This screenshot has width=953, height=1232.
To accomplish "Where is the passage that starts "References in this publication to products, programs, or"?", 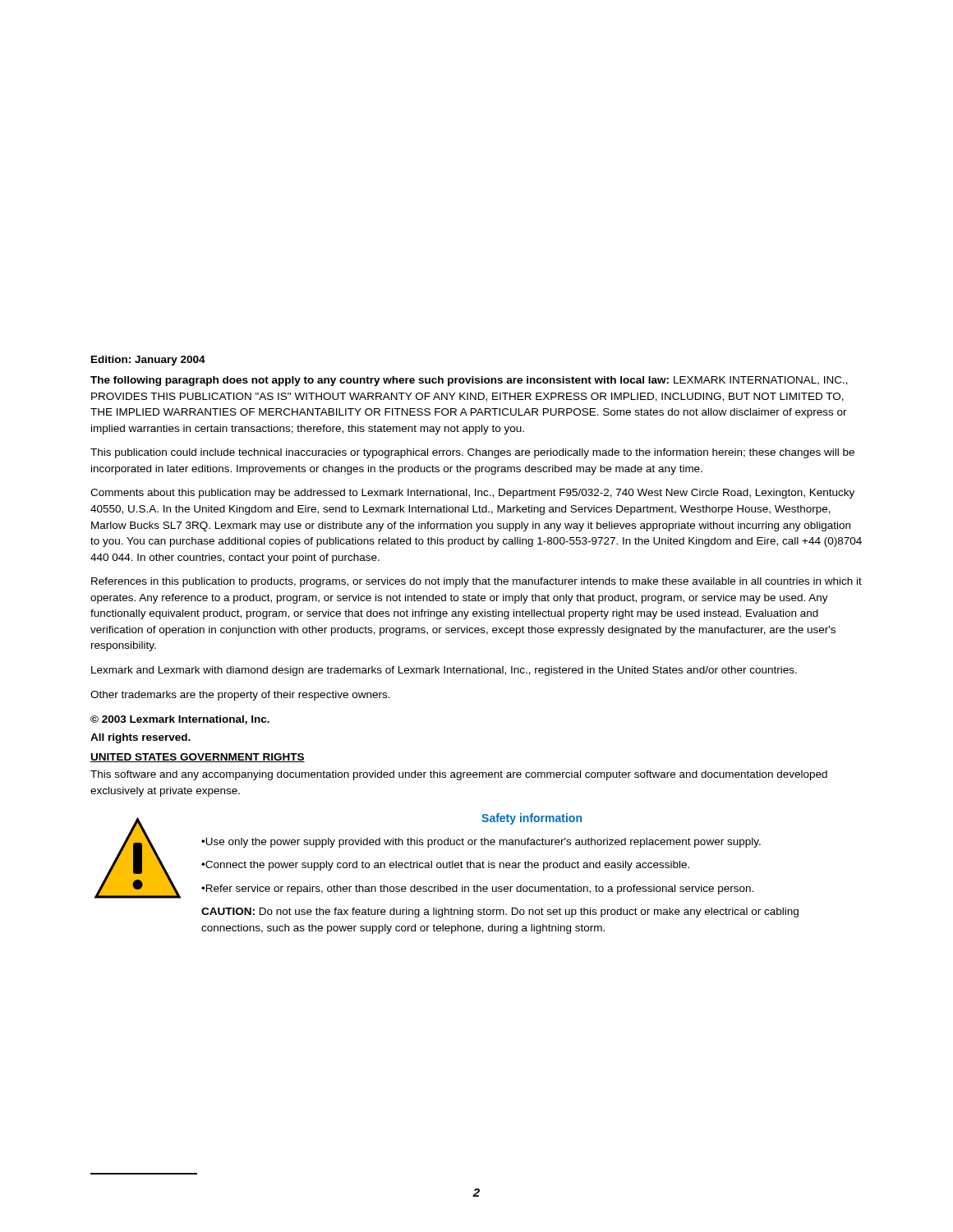I will (476, 614).
